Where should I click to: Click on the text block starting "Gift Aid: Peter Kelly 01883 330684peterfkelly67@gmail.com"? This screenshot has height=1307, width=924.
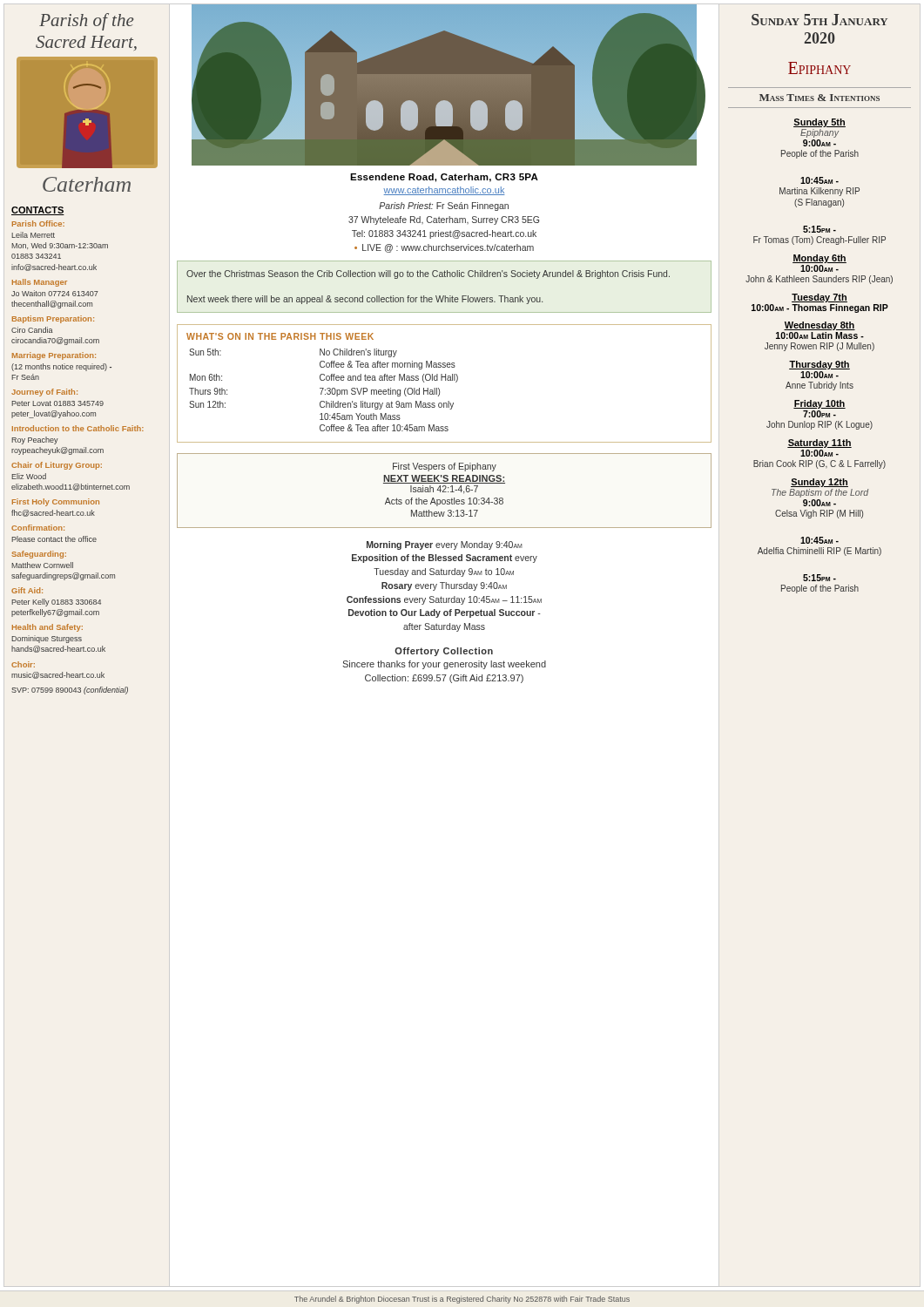tap(87, 602)
